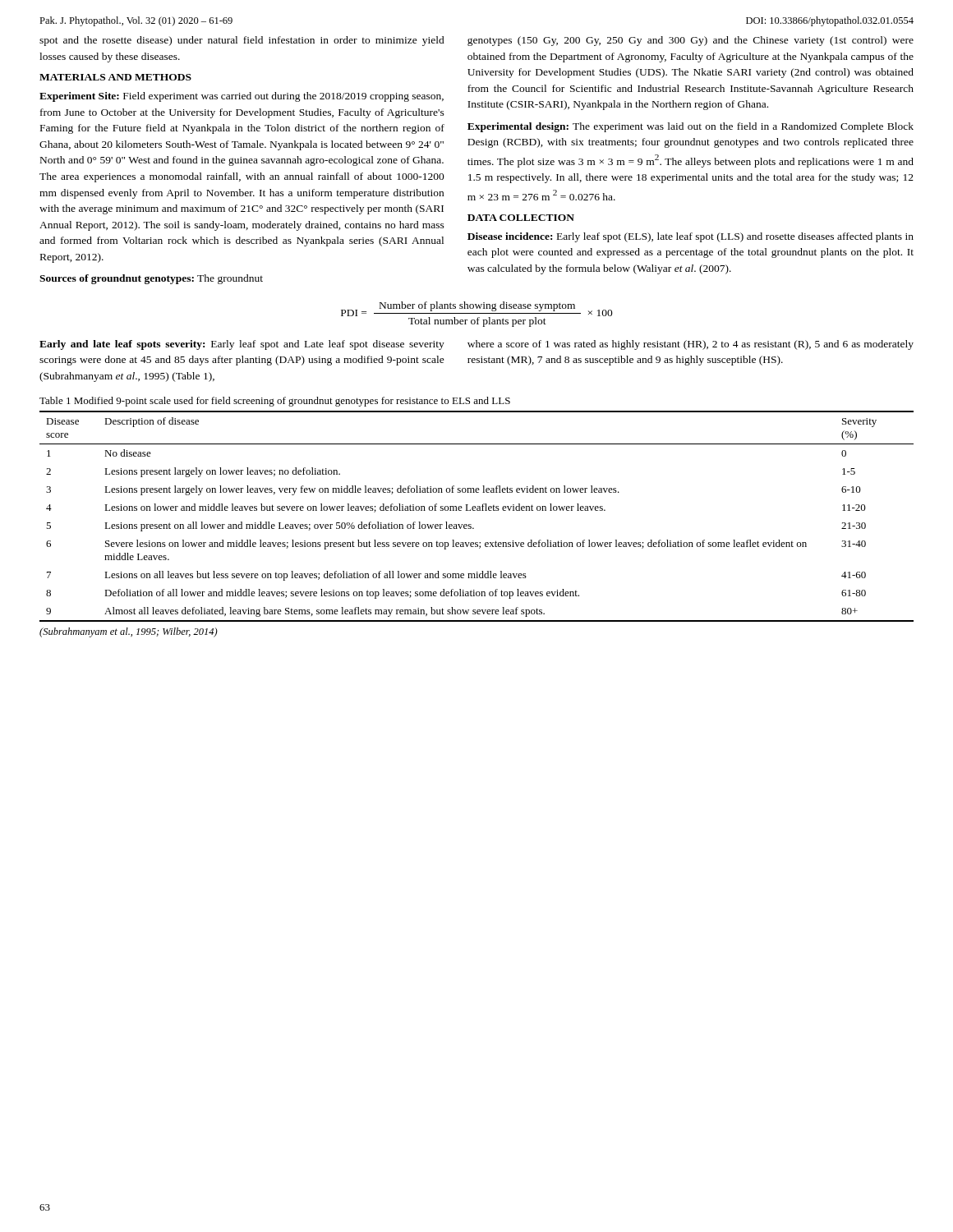
Task: Find the table that mentions "Lesions present on"
Action: tap(476, 516)
